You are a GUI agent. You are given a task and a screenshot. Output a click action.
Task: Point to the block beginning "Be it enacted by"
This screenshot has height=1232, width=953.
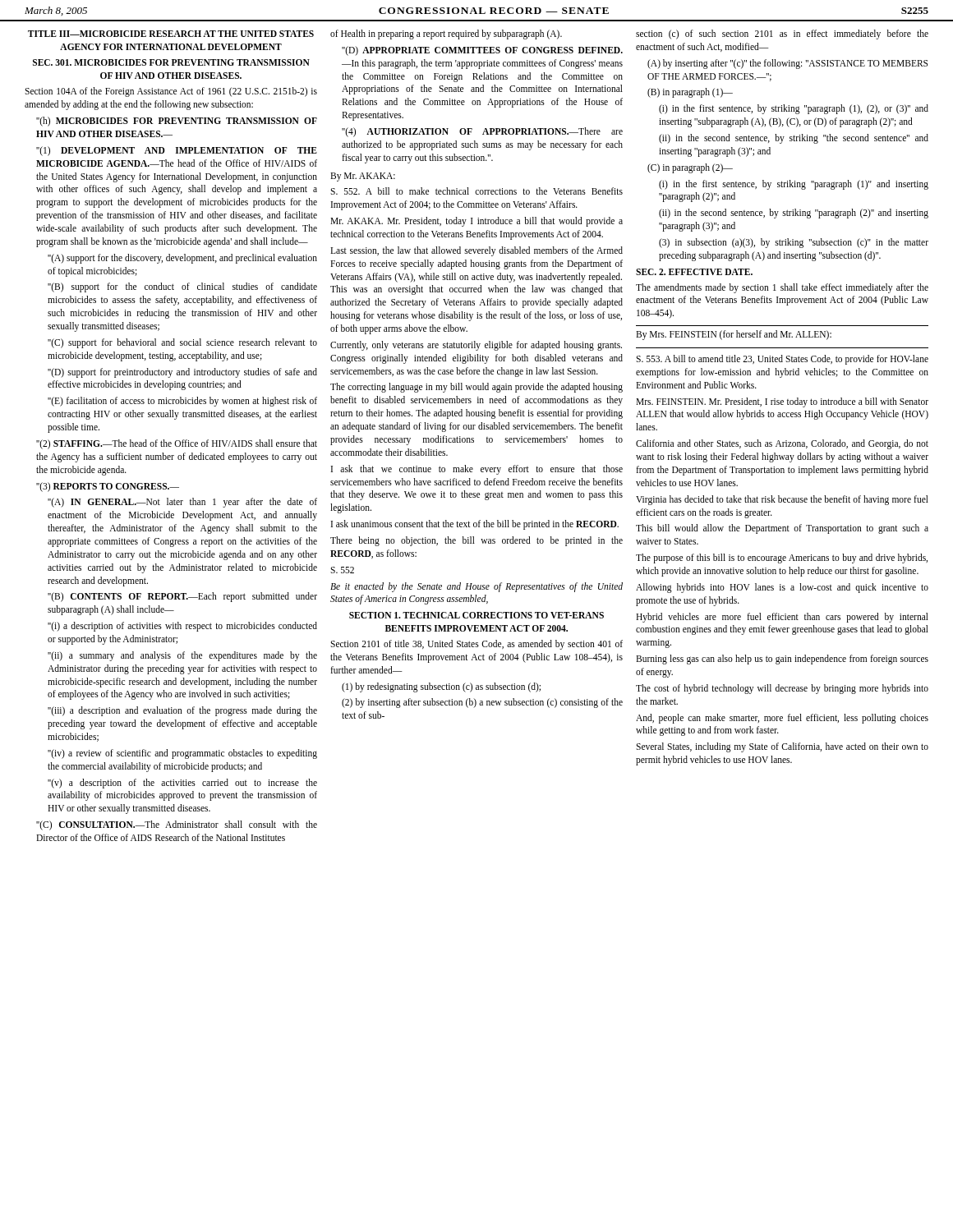click(476, 593)
